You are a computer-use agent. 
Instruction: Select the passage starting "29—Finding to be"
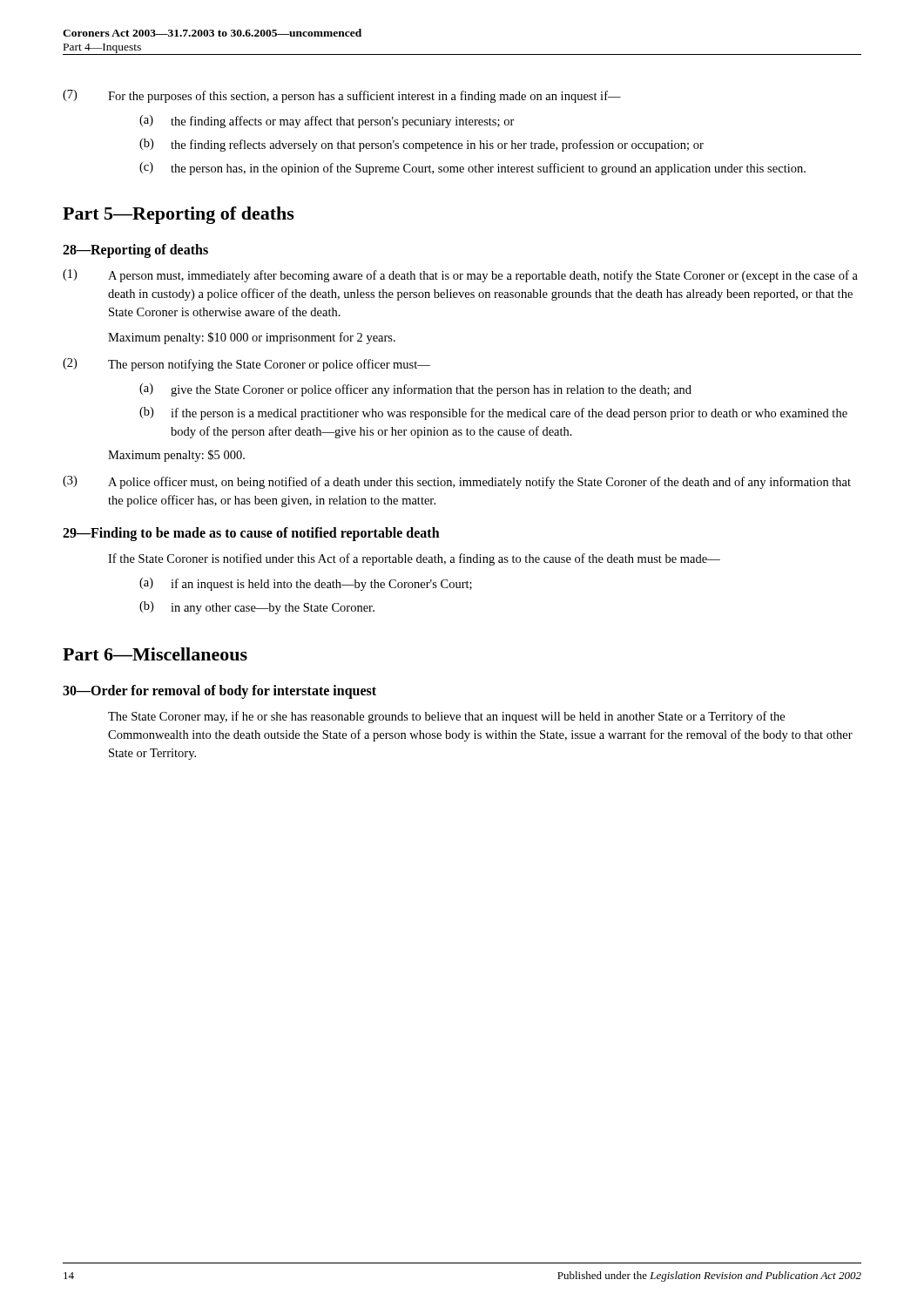pos(251,534)
